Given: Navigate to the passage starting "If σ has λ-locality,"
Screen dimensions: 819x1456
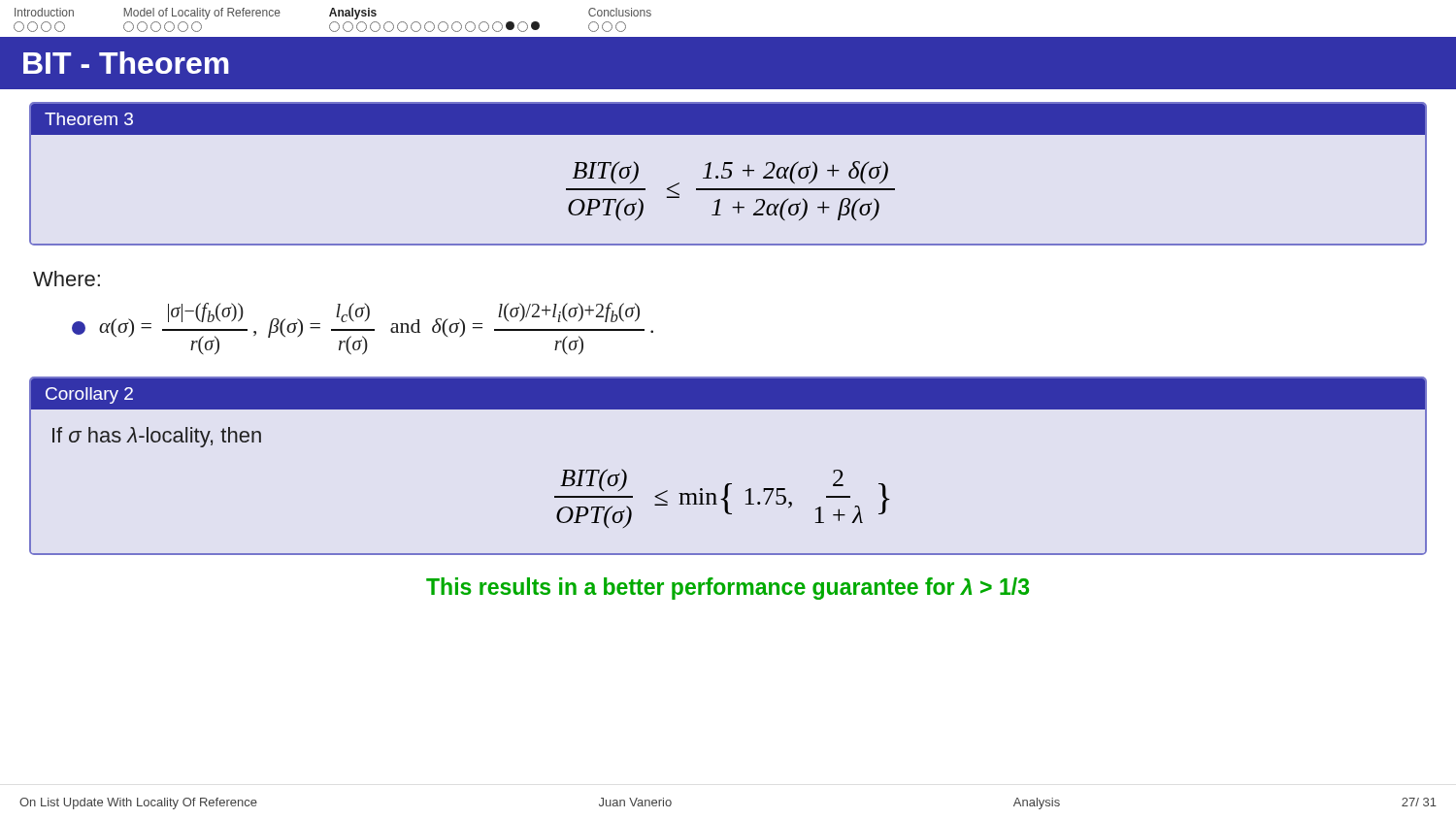Looking at the screenshot, I should pyautogui.click(x=156, y=435).
